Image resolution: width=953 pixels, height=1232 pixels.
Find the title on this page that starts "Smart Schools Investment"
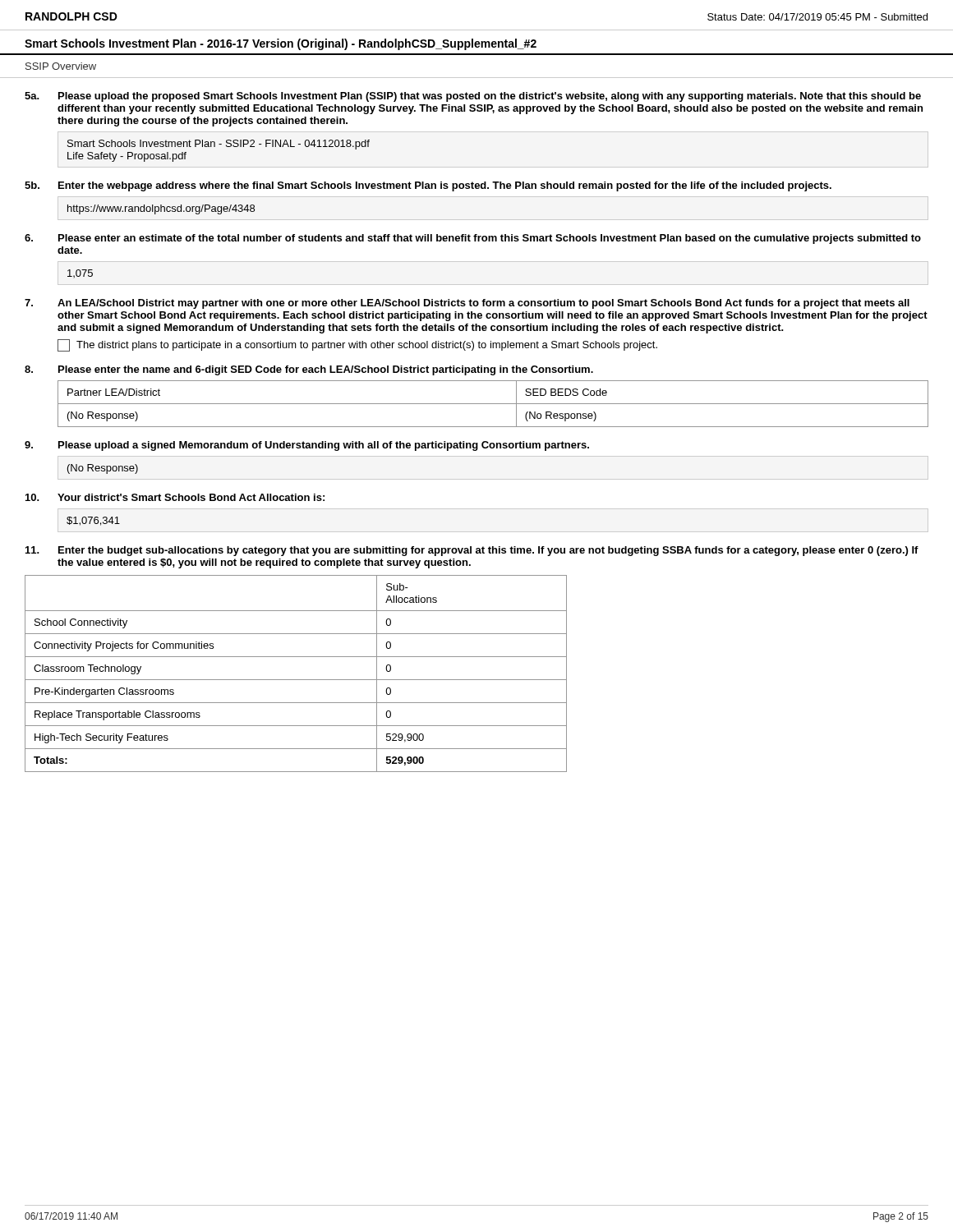(x=281, y=44)
